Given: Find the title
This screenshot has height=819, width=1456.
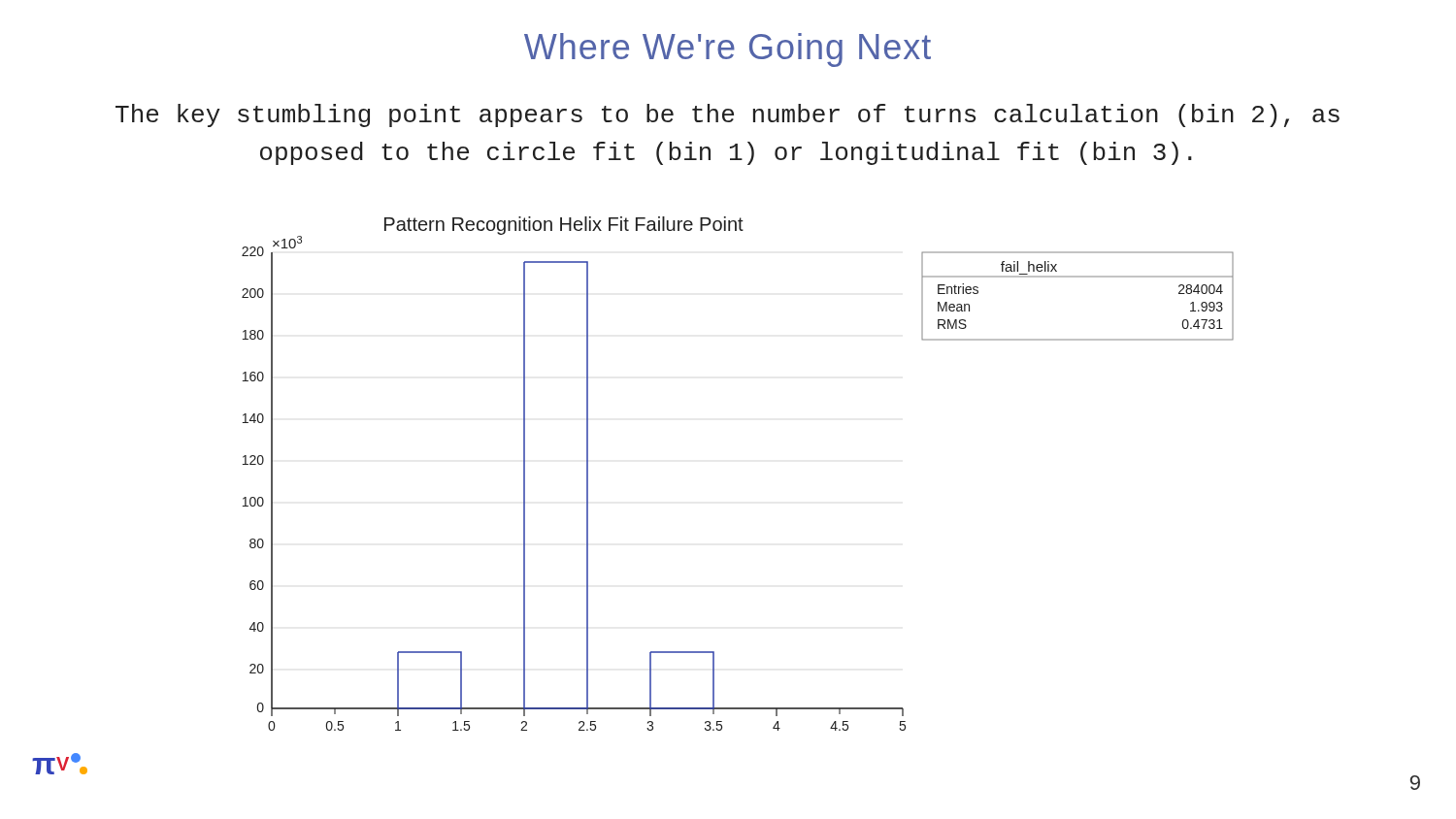Looking at the screenshot, I should 728,47.
